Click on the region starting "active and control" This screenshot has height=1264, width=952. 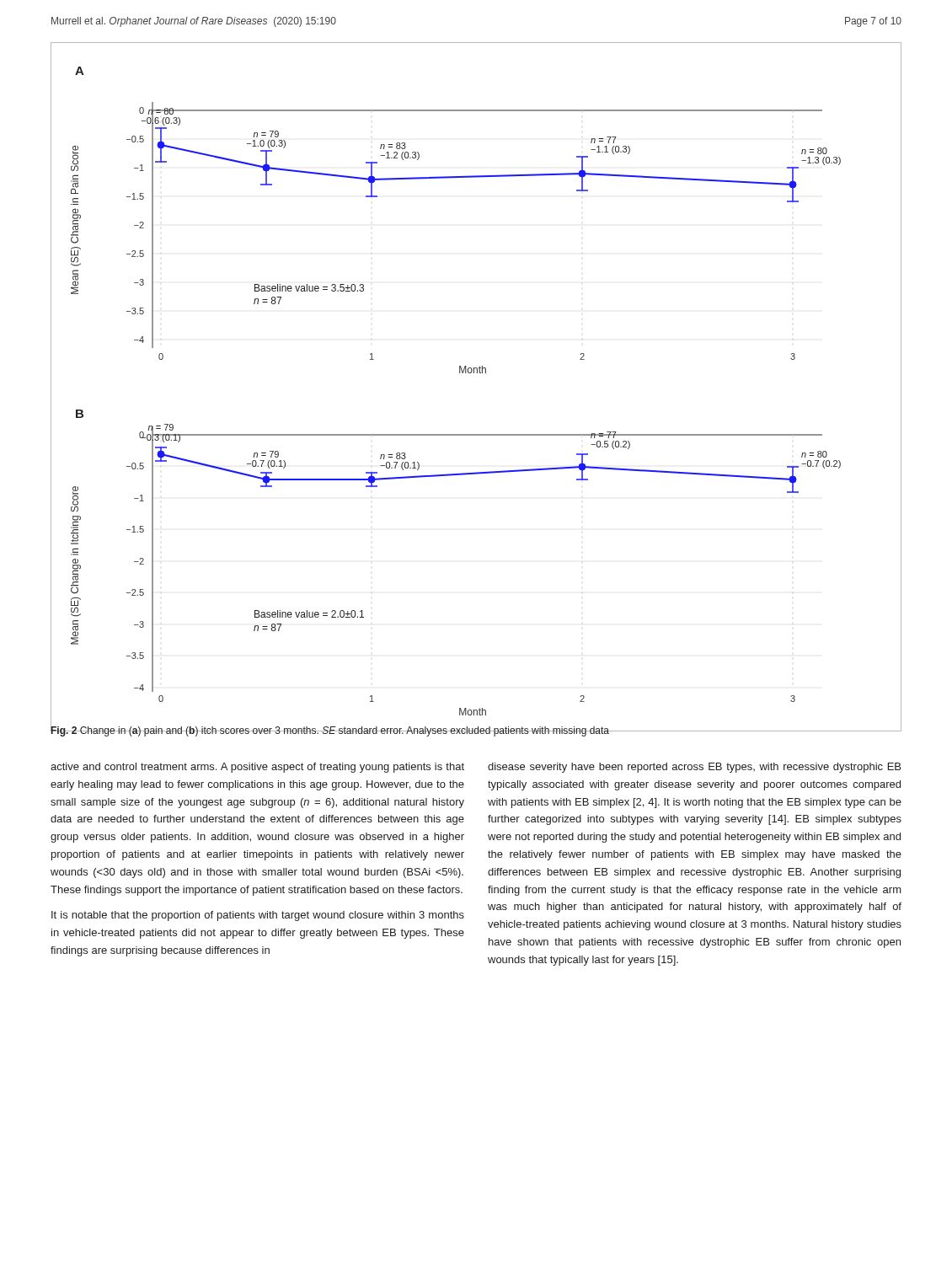257,859
